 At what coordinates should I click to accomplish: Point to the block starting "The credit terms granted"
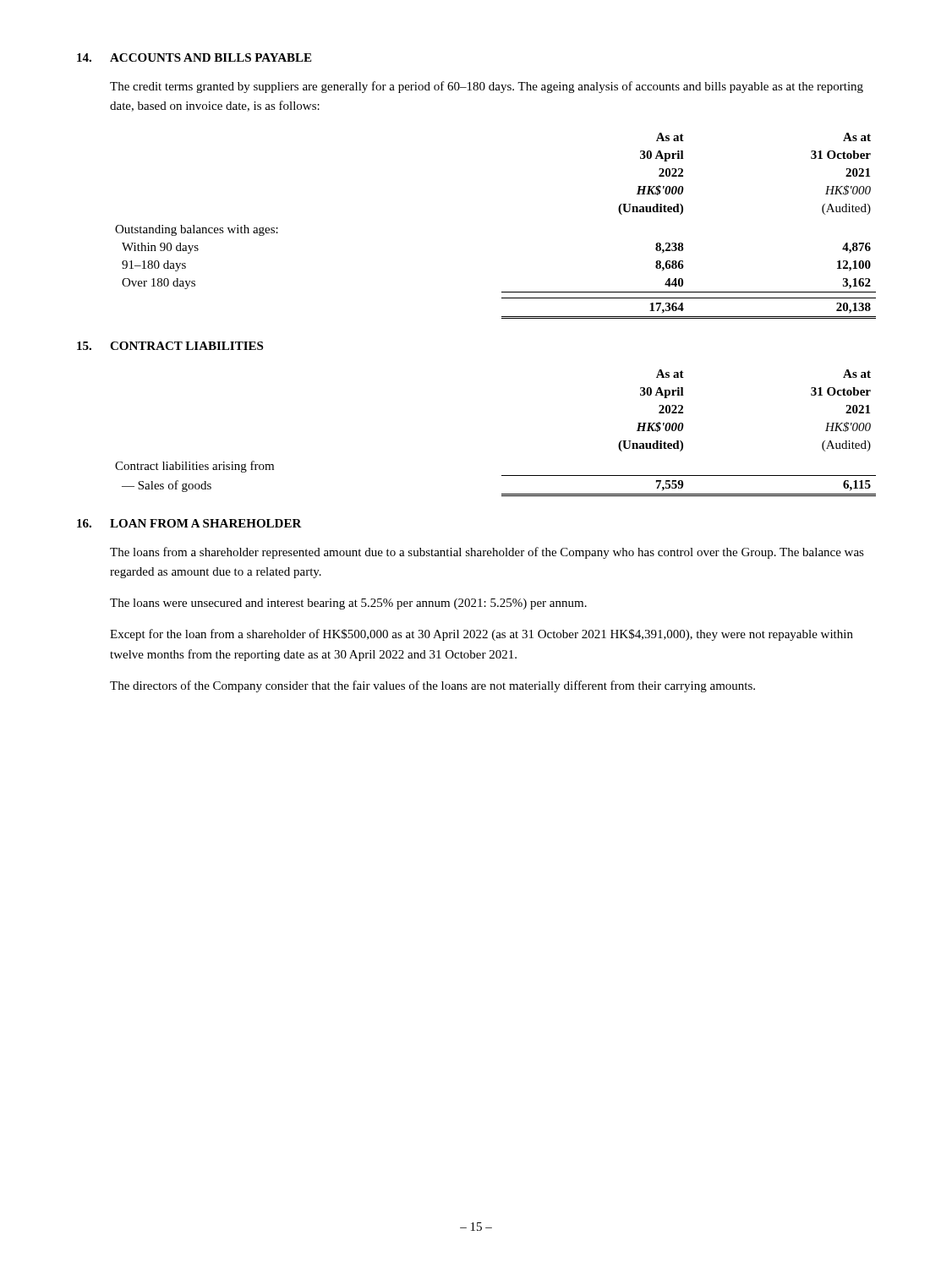point(487,96)
